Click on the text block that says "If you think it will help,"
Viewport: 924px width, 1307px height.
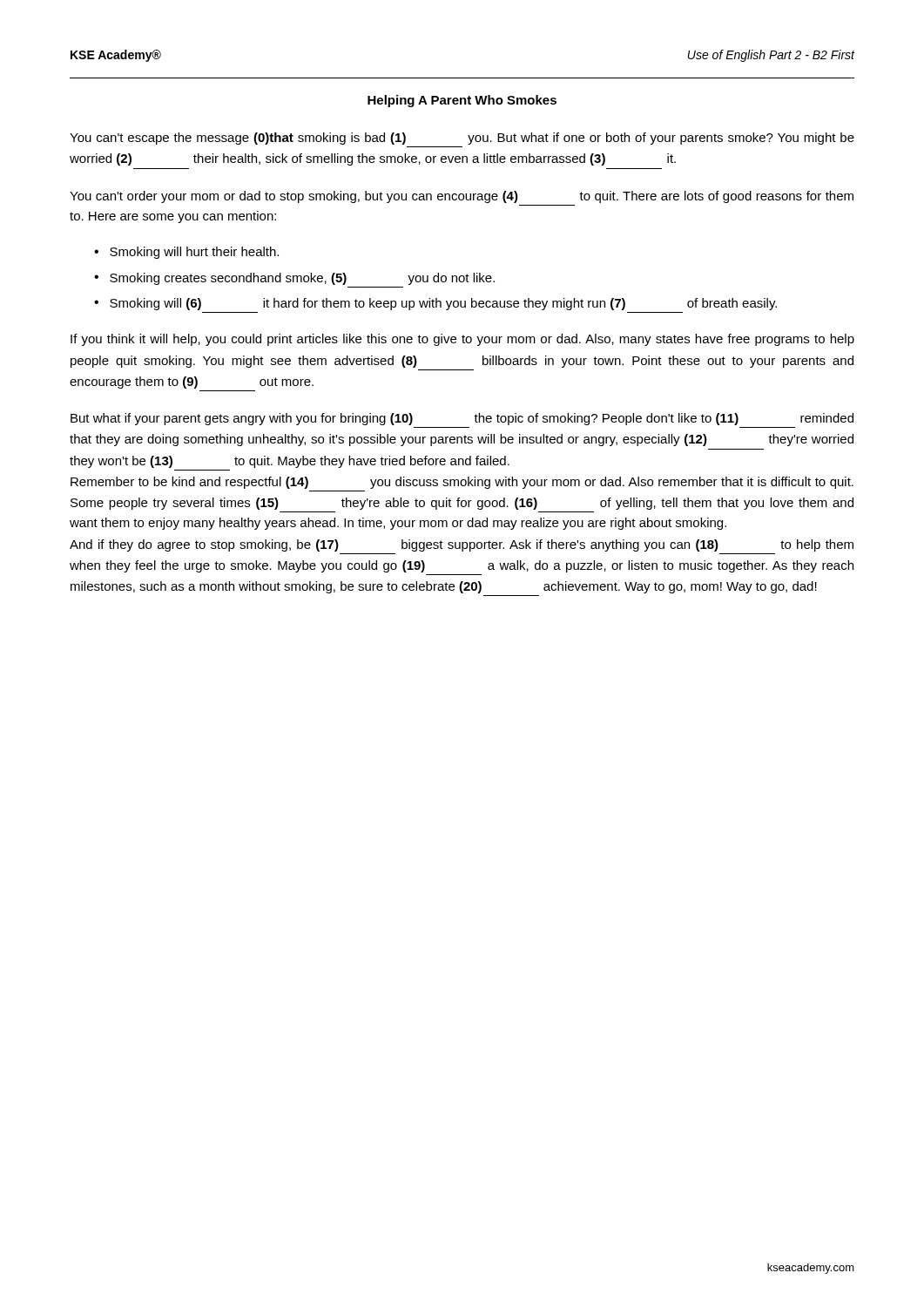(462, 361)
